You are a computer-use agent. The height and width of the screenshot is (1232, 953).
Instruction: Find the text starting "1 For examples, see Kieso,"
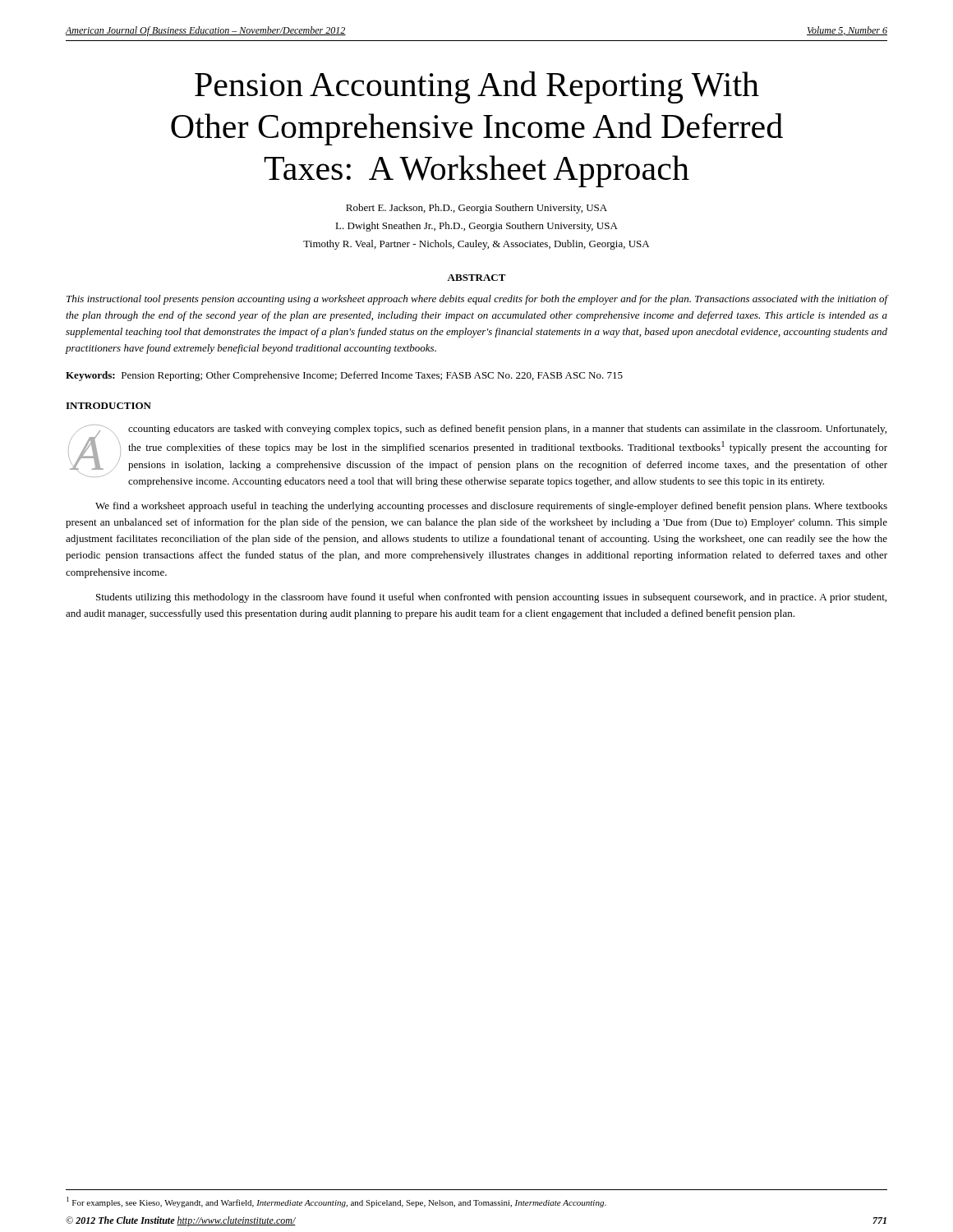point(476,1202)
